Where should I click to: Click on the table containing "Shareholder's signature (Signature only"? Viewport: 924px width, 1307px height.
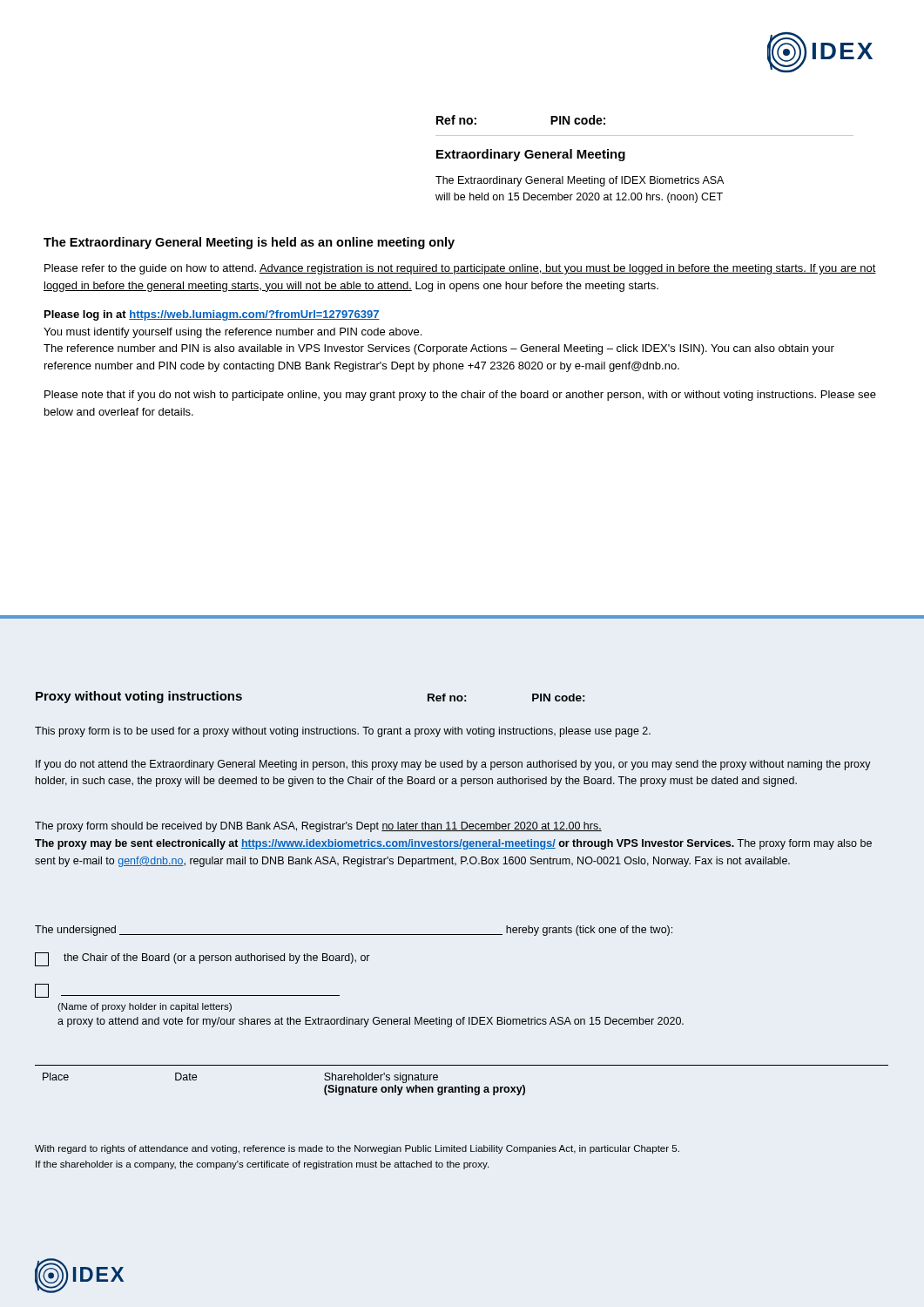(x=462, y=1083)
